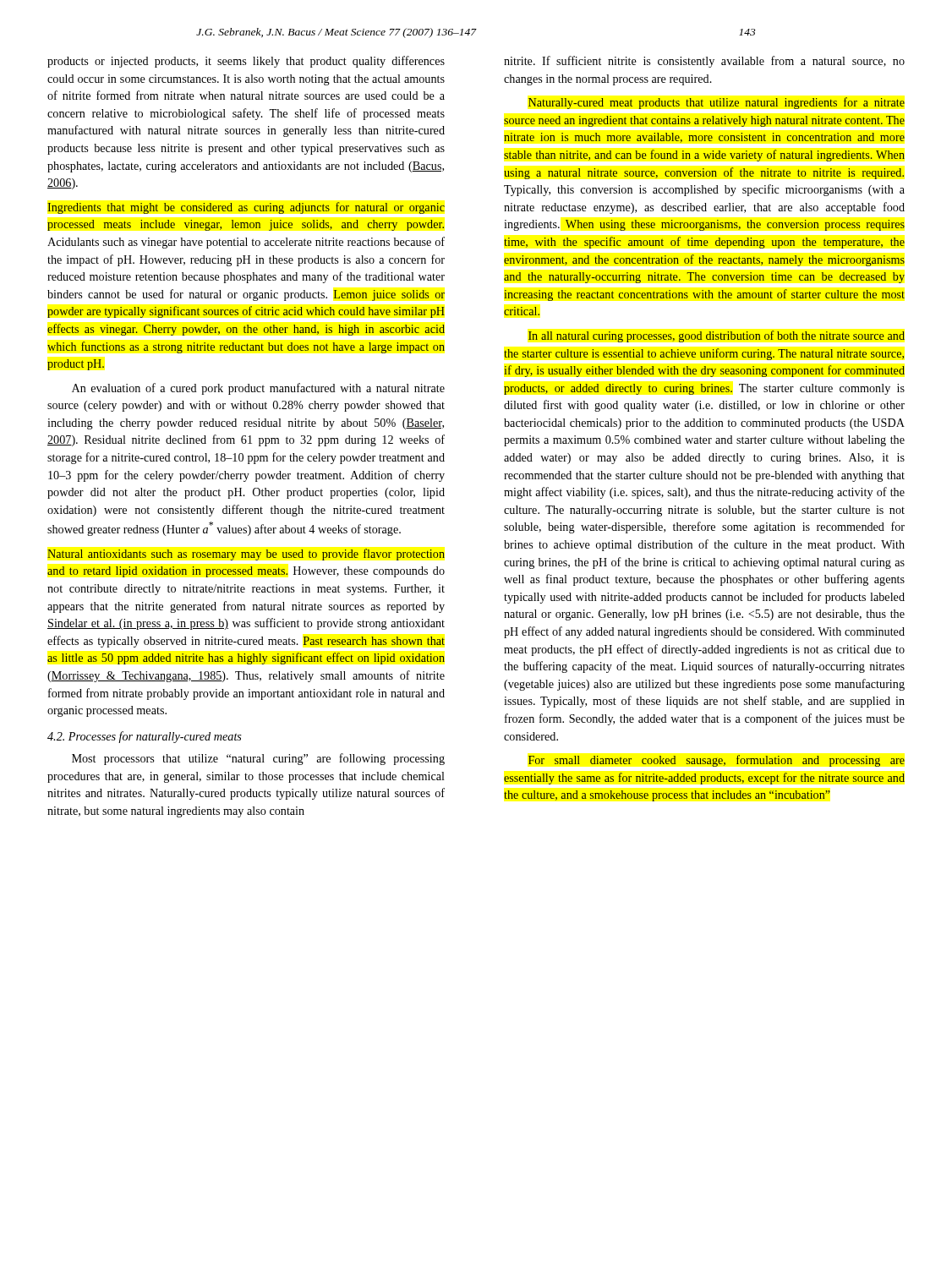
Task: Find the block starting "Natural antioxidants such as rosemary"
Action: point(246,632)
